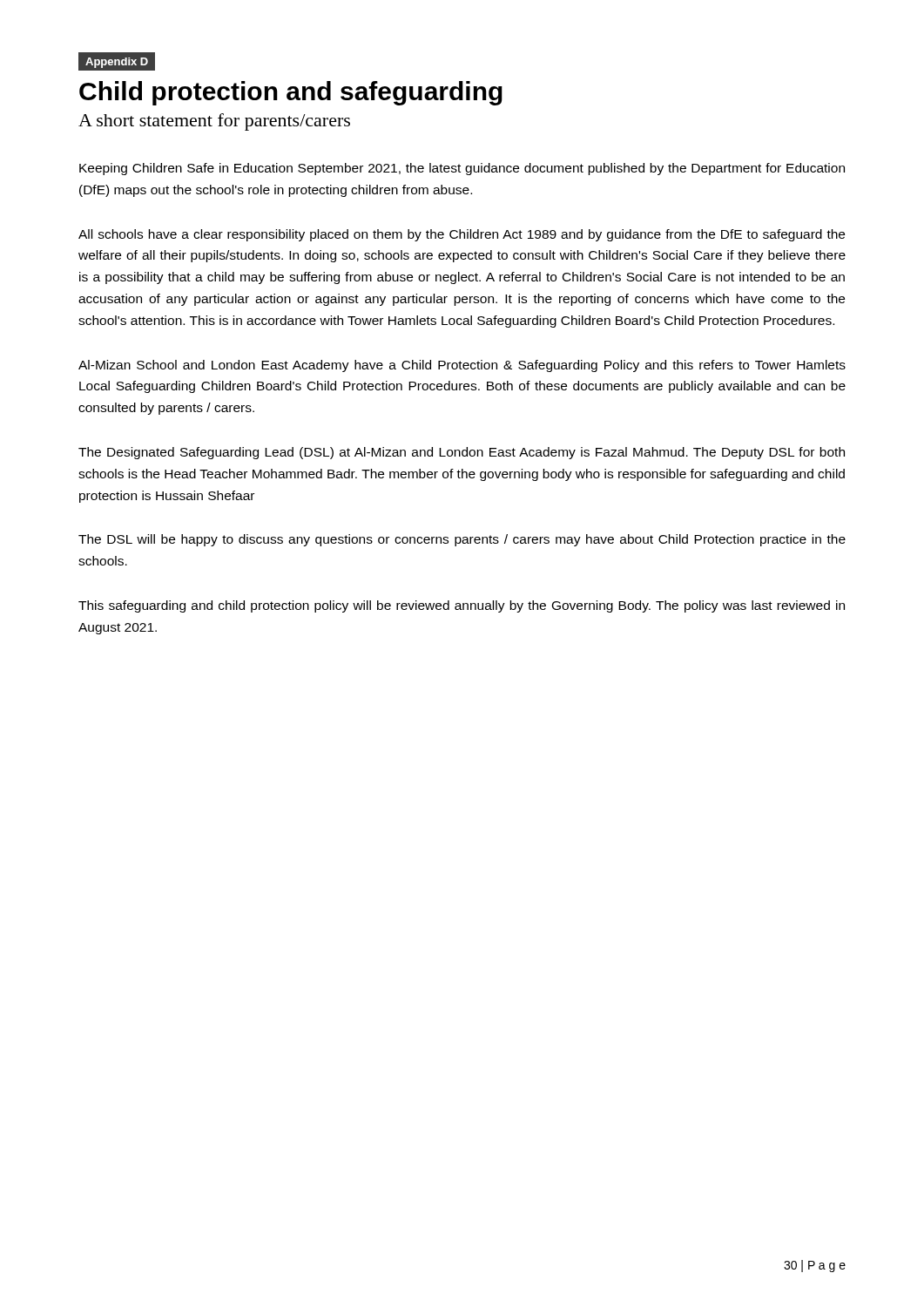Point to the text starting "This safeguarding and child protection policy will be"

[x=462, y=616]
